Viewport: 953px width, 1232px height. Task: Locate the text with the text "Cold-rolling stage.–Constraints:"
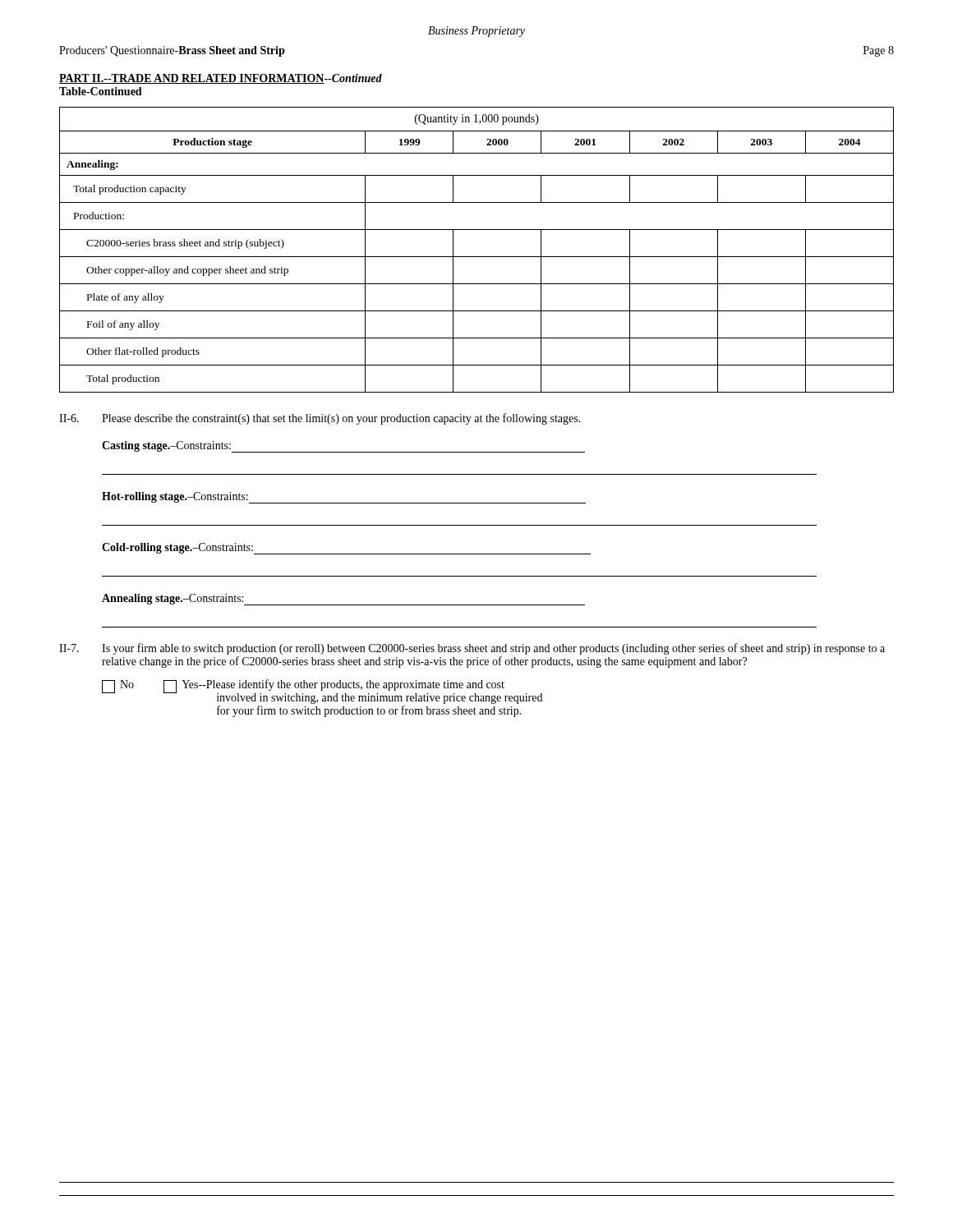(x=346, y=547)
